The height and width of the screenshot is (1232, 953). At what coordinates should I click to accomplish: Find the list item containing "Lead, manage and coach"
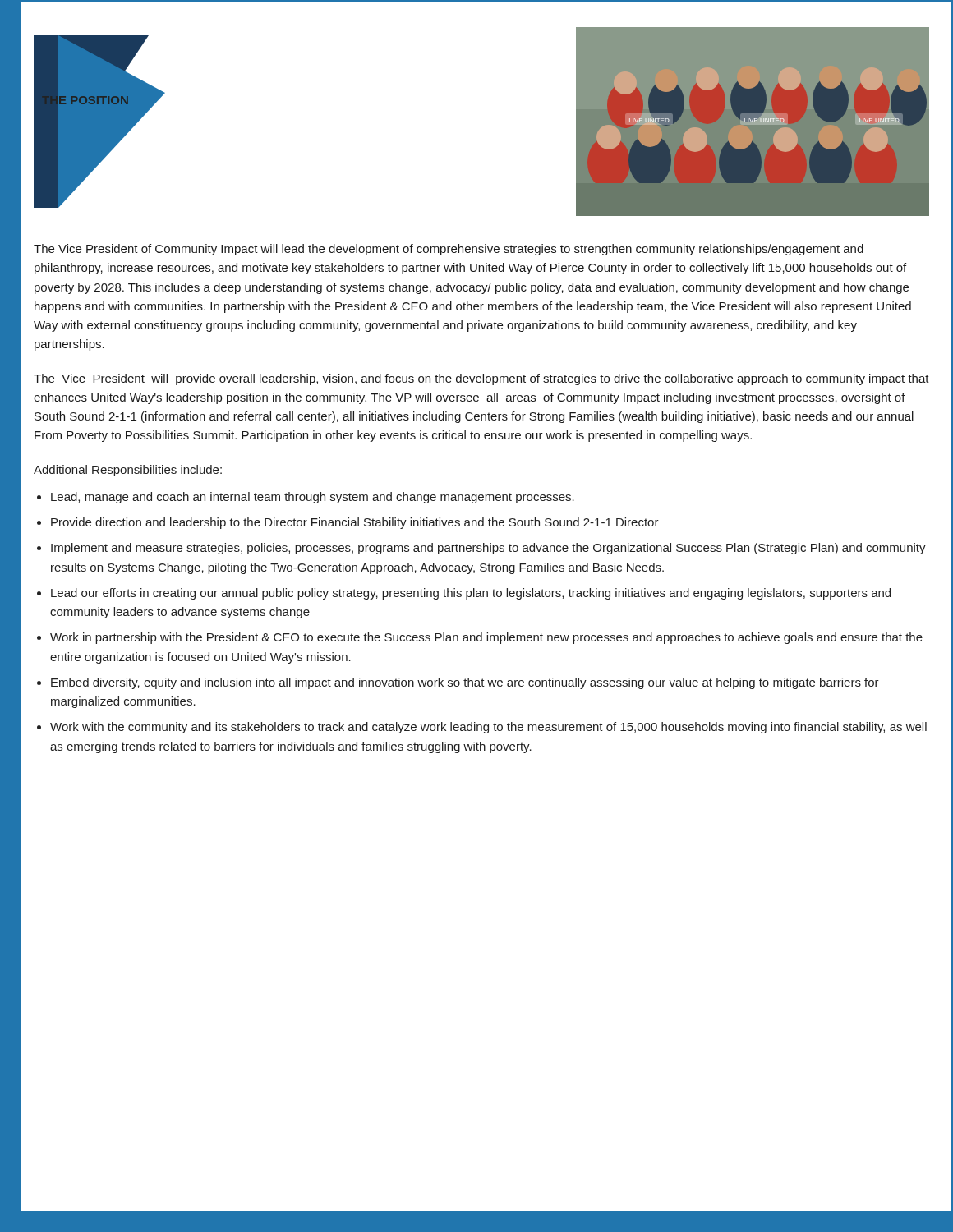click(x=312, y=496)
